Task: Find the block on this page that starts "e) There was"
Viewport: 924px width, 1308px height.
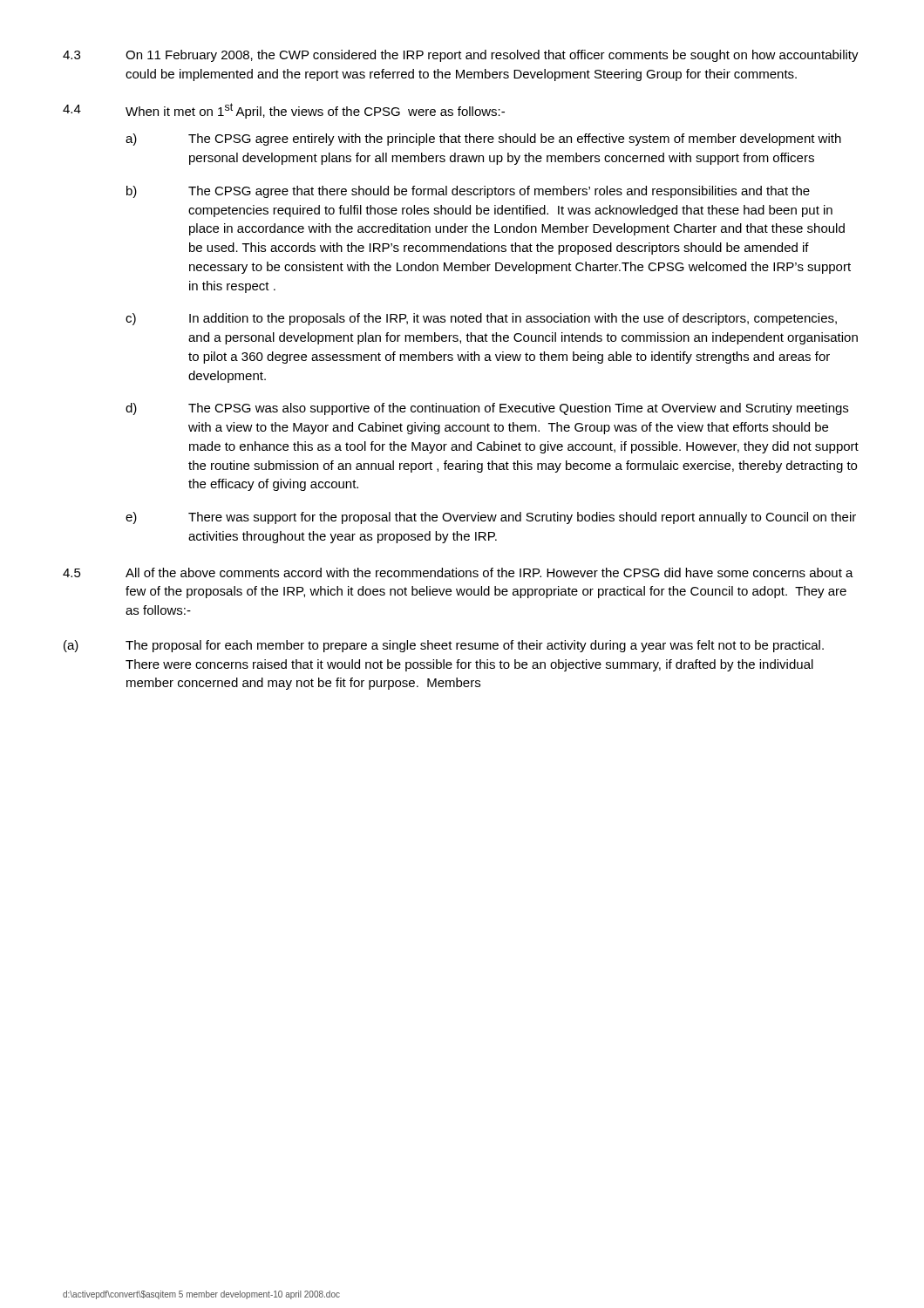Action: [493, 526]
